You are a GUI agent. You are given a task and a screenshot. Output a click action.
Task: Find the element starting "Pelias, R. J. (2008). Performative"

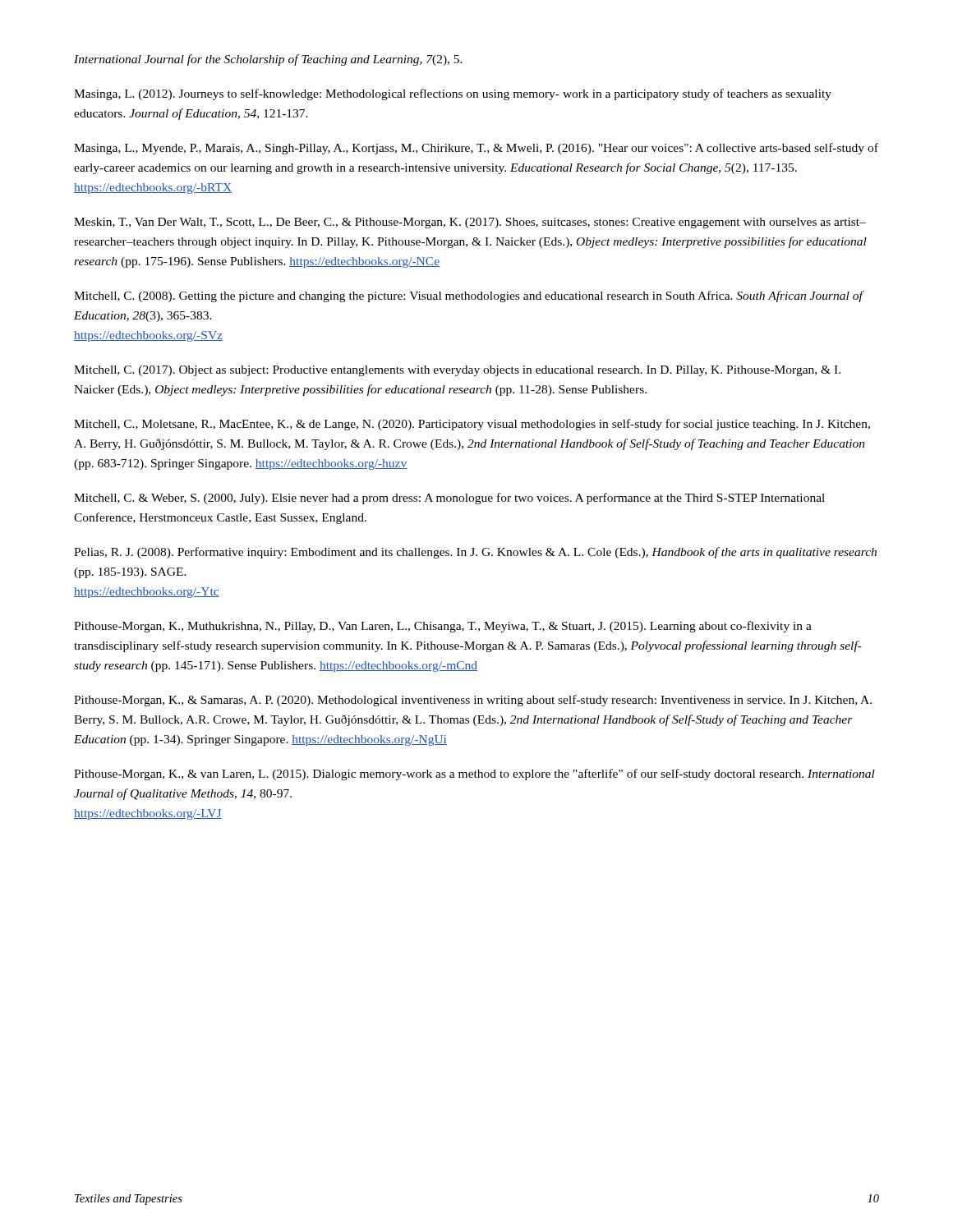(x=475, y=553)
